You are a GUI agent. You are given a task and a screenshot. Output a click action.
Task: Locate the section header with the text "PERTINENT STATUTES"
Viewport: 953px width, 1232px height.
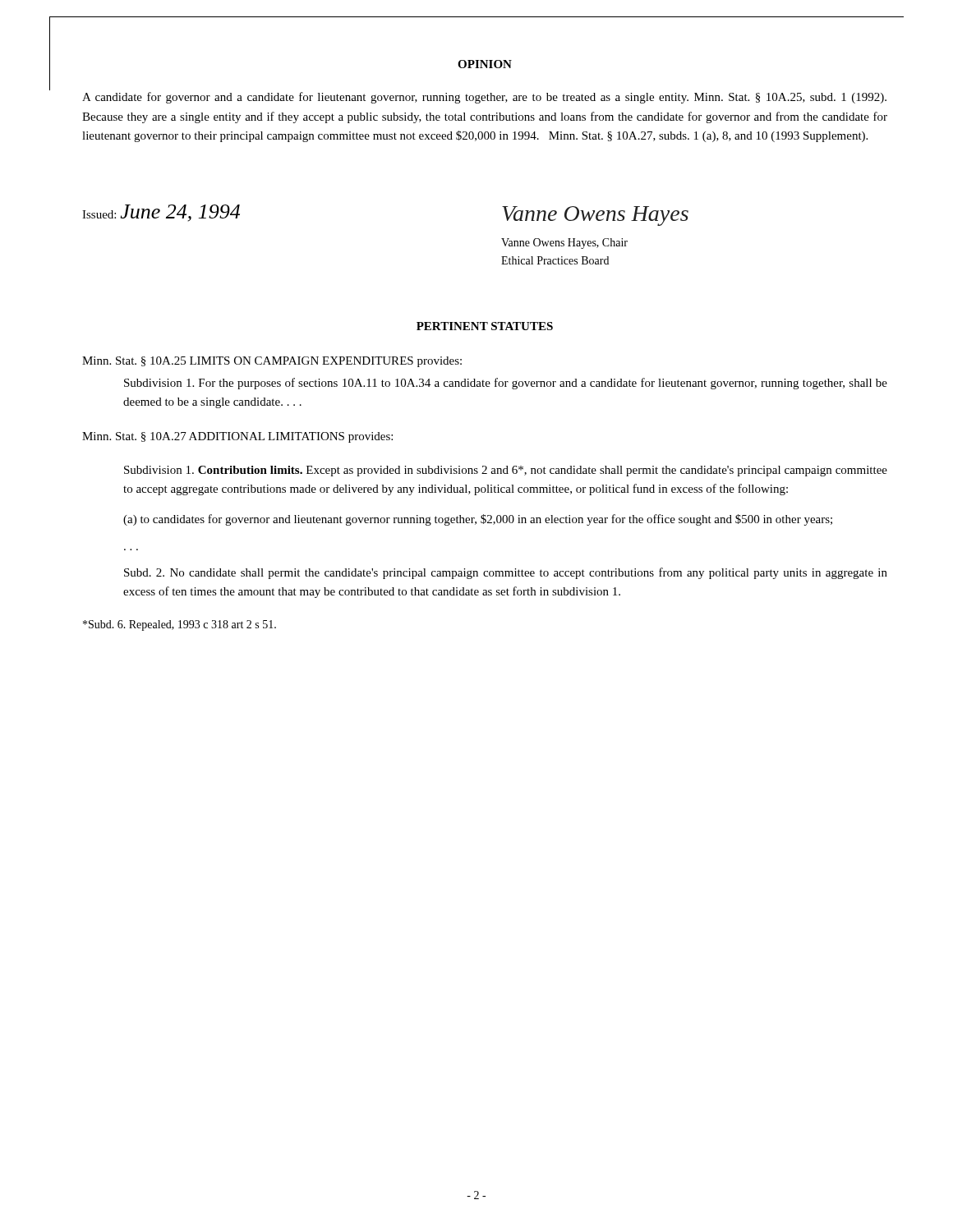485,326
